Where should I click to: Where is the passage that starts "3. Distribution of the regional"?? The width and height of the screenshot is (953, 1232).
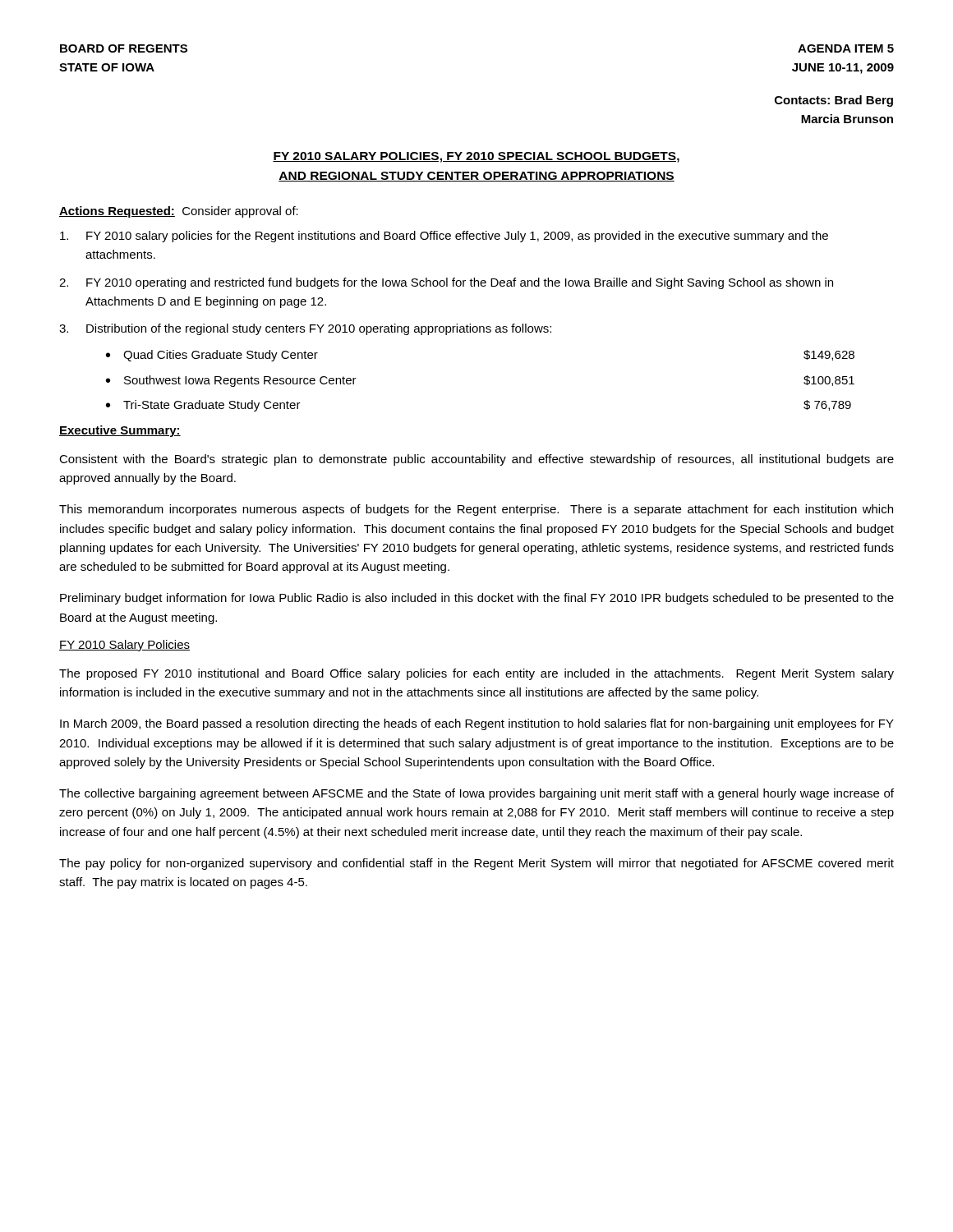pyautogui.click(x=476, y=328)
